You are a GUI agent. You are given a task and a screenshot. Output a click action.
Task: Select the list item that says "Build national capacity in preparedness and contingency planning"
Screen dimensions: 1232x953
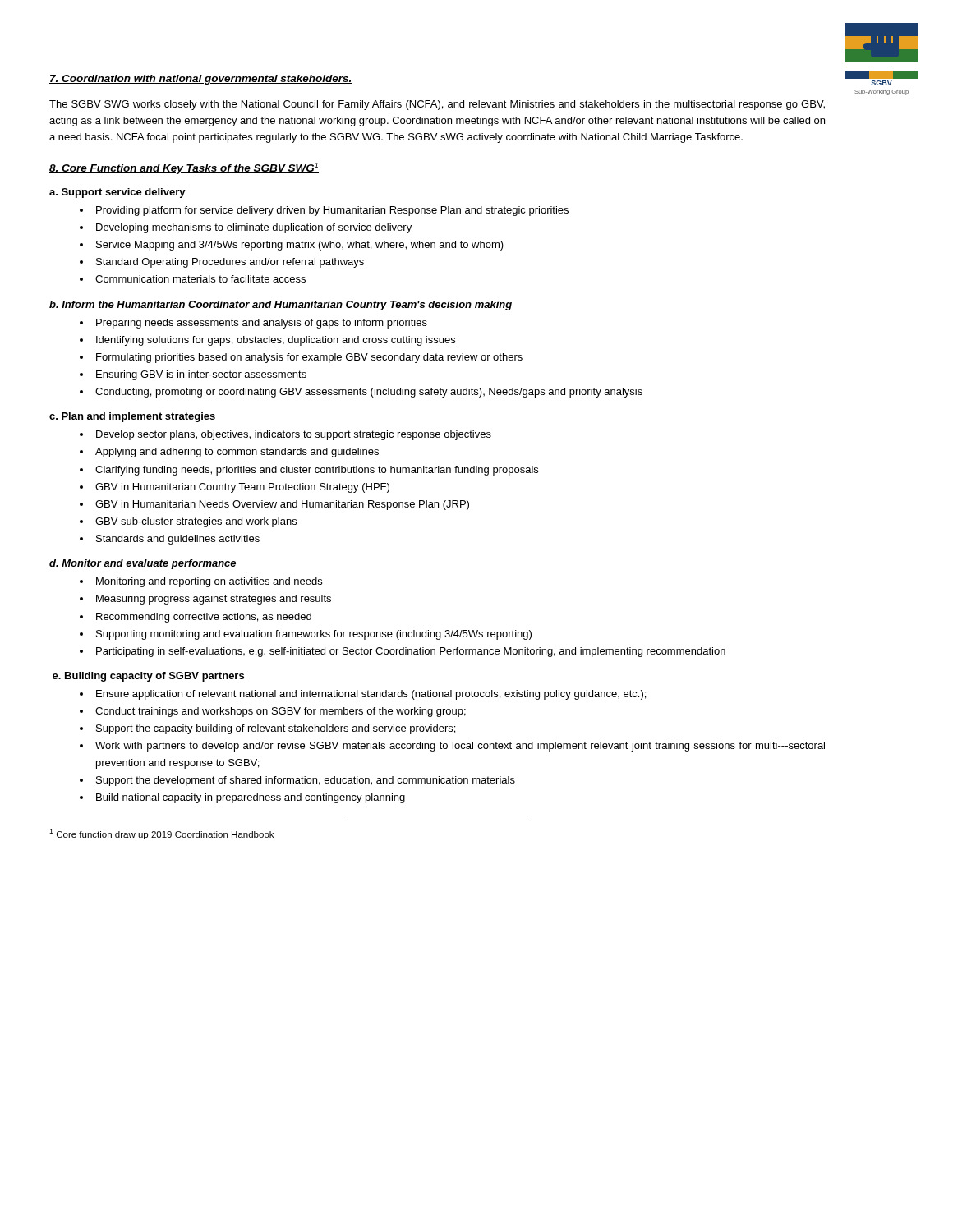[250, 797]
